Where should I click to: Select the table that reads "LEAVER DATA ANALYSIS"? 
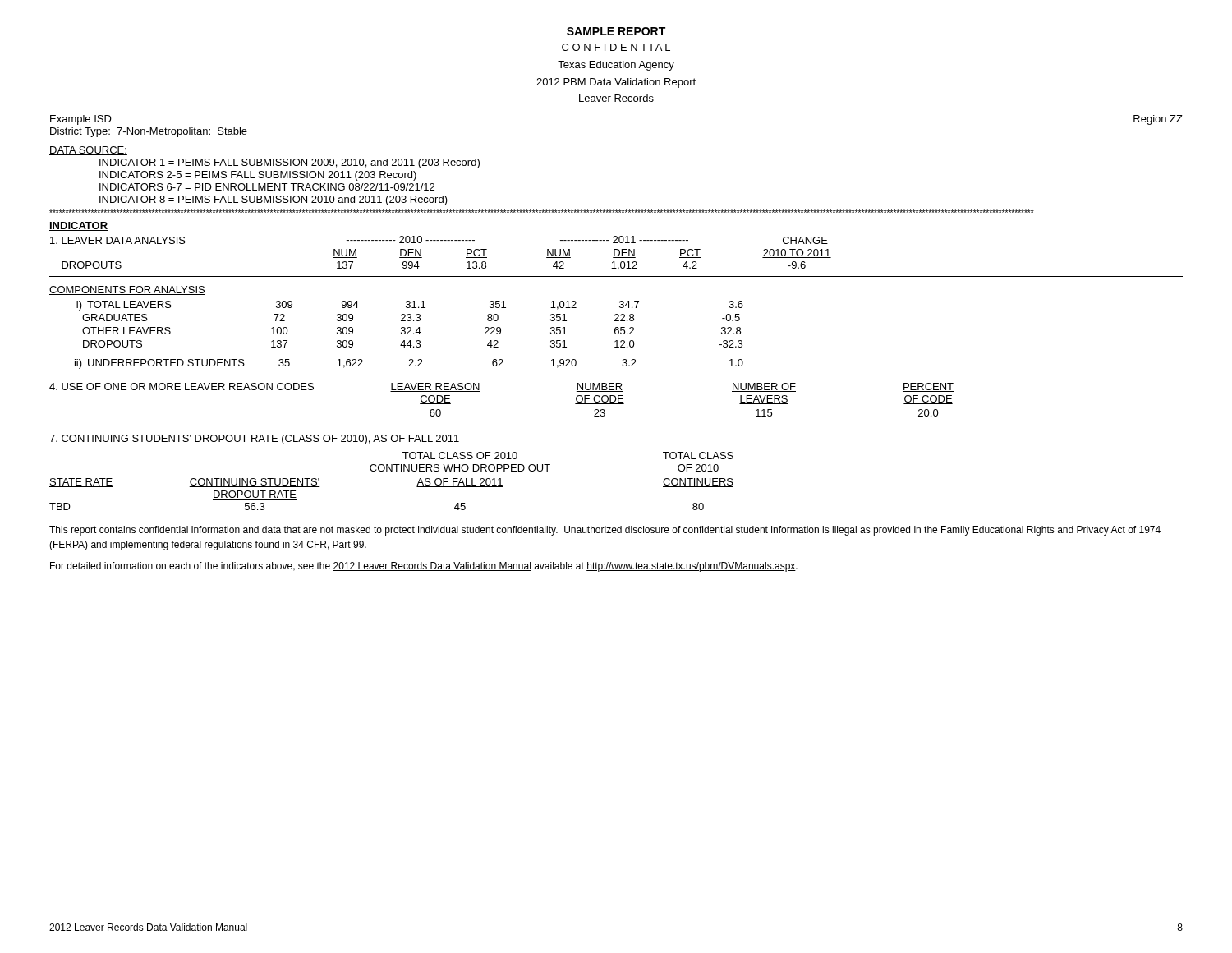pyautogui.click(x=616, y=255)
